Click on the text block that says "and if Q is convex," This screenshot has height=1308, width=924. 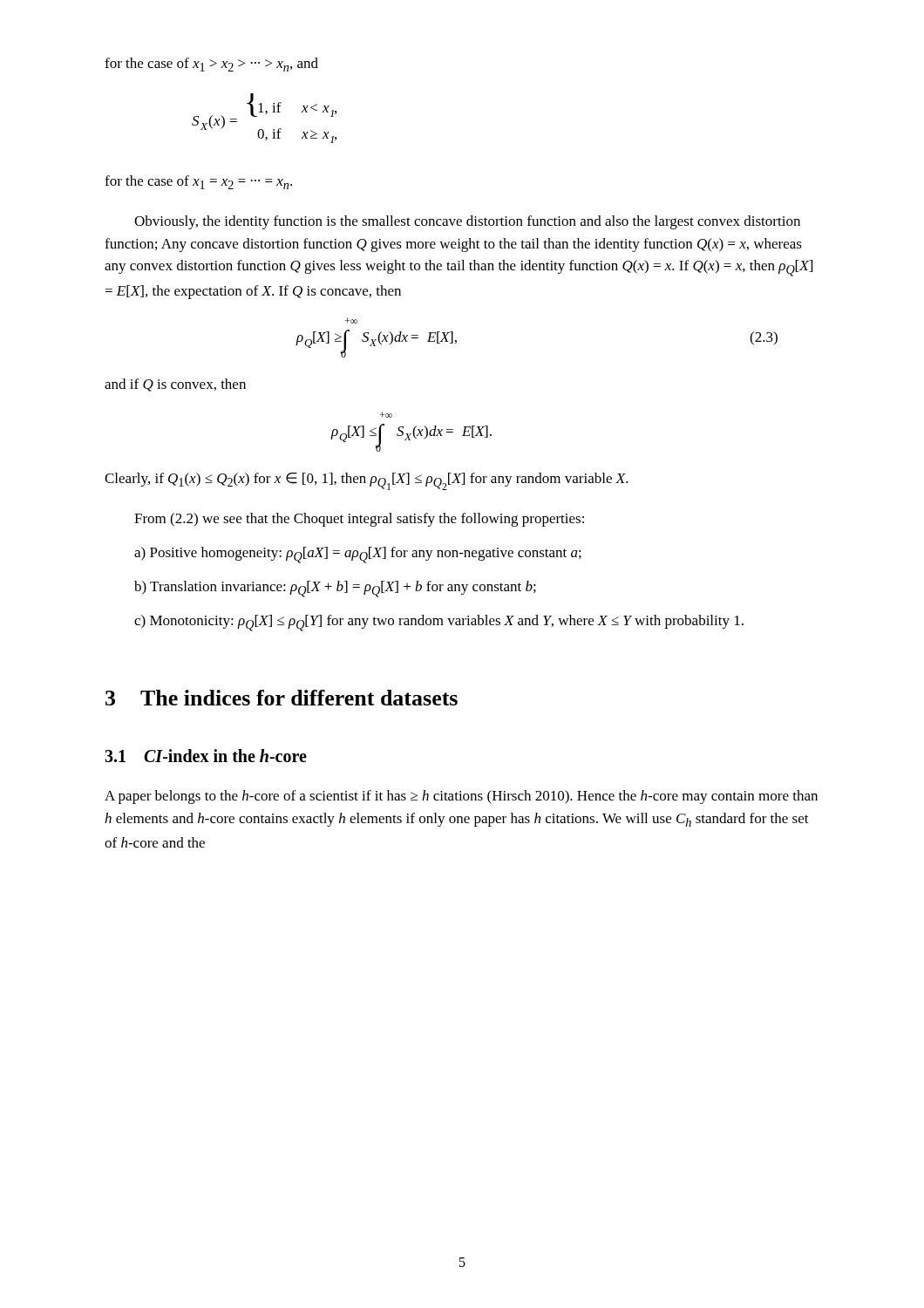(x=175, y=385)
